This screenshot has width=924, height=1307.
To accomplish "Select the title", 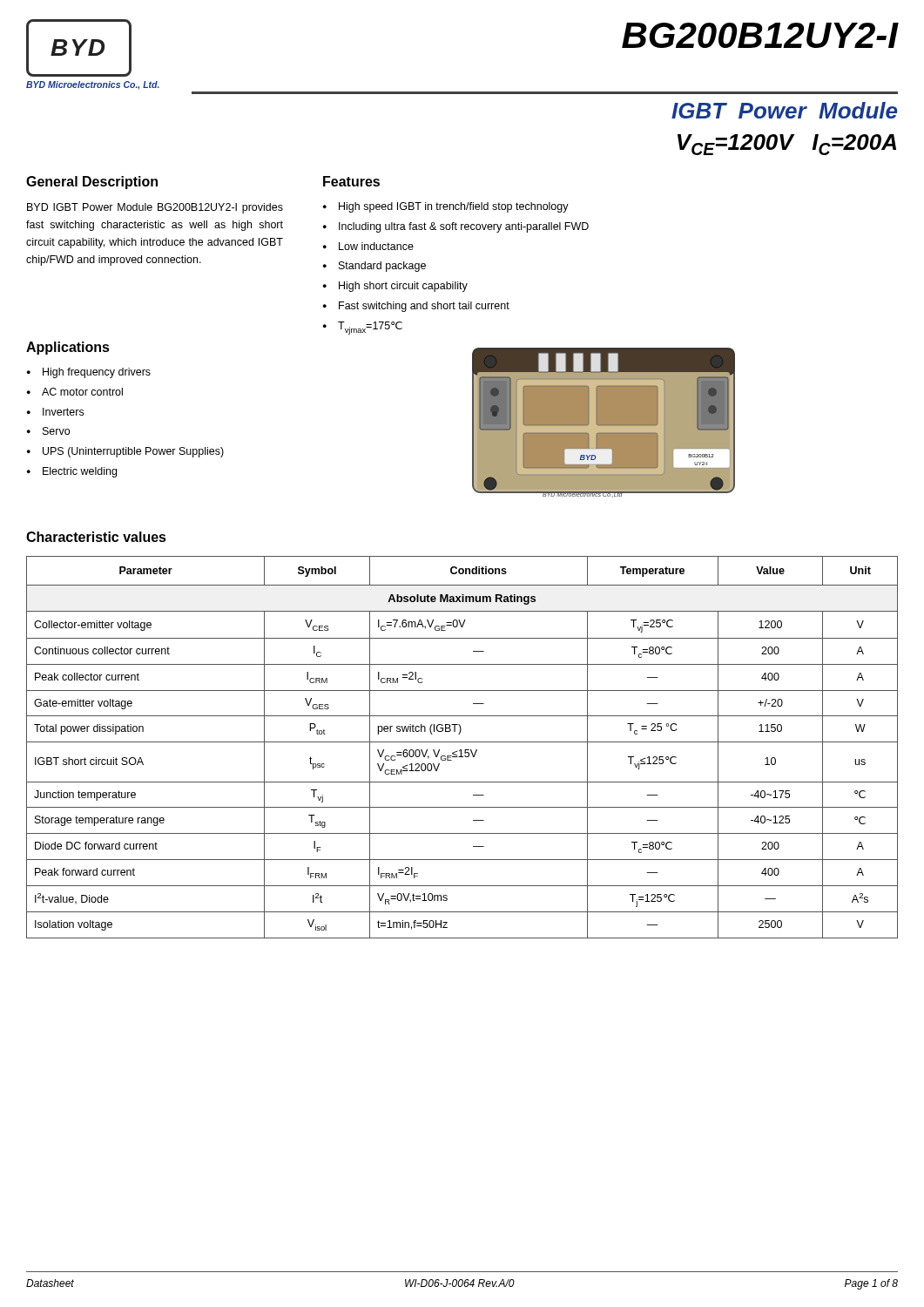I will 545,36.
